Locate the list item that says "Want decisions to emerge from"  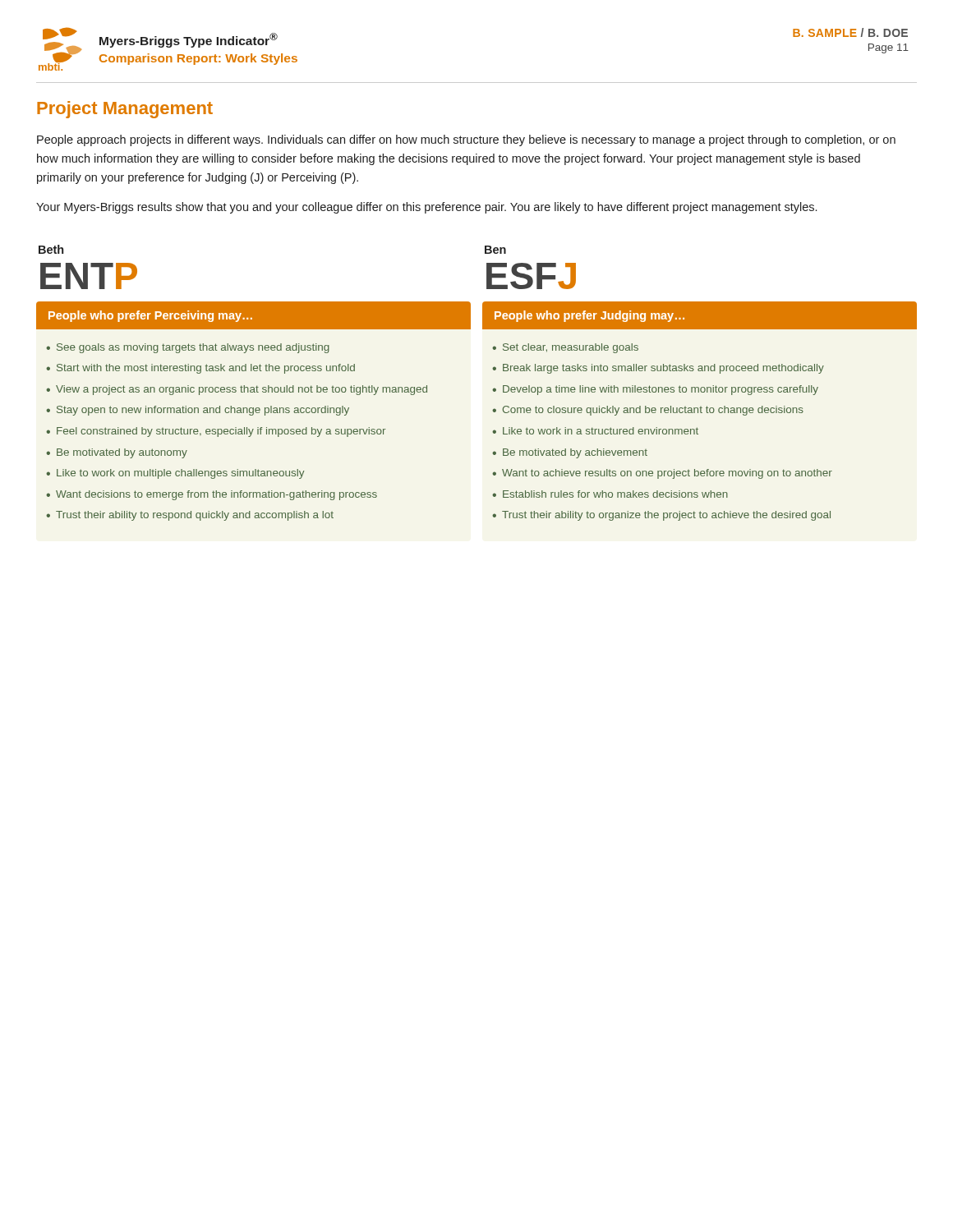click(x=217, y=494)
